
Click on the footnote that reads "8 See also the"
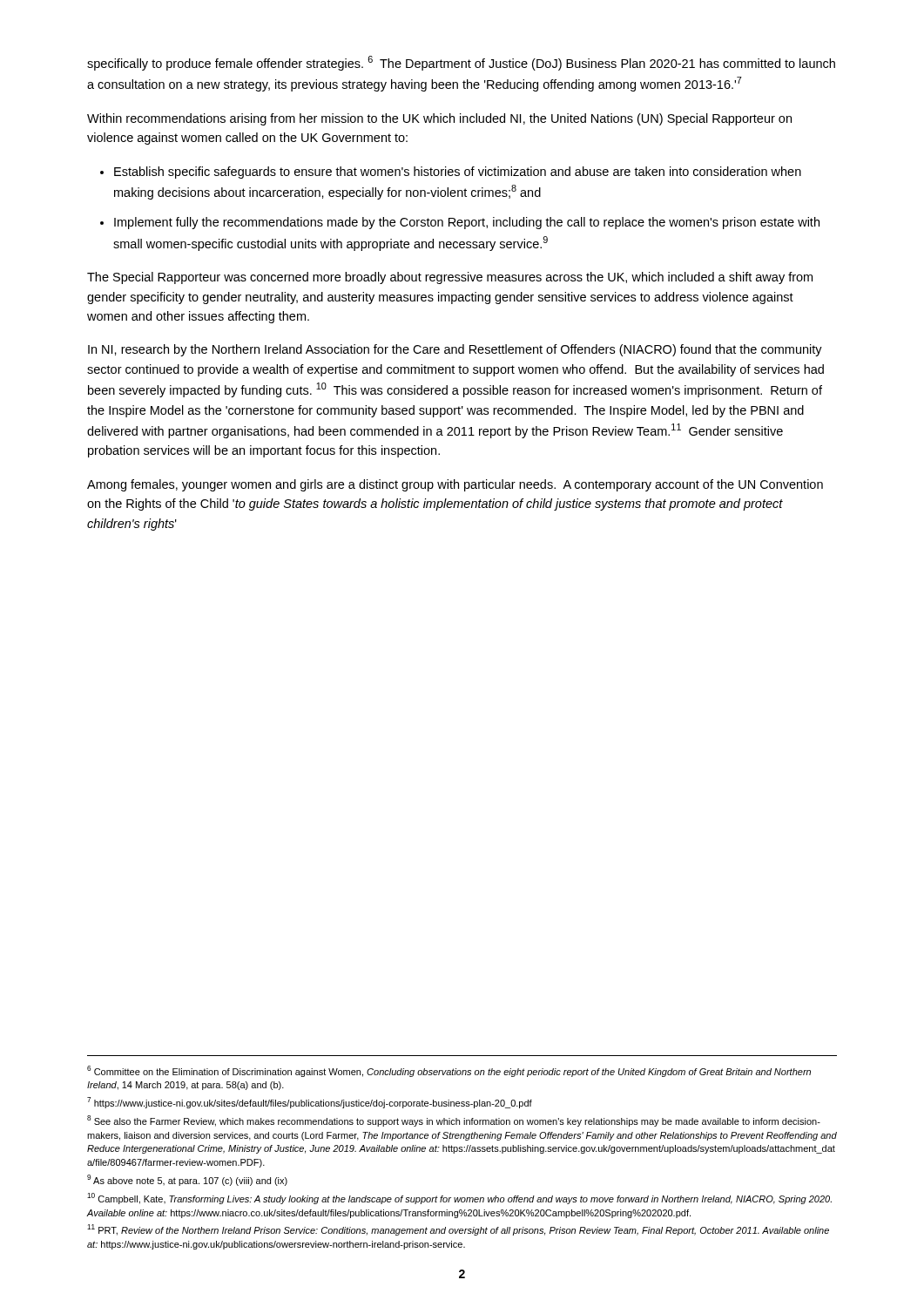pyautogui.click(x=462, y=1141)
